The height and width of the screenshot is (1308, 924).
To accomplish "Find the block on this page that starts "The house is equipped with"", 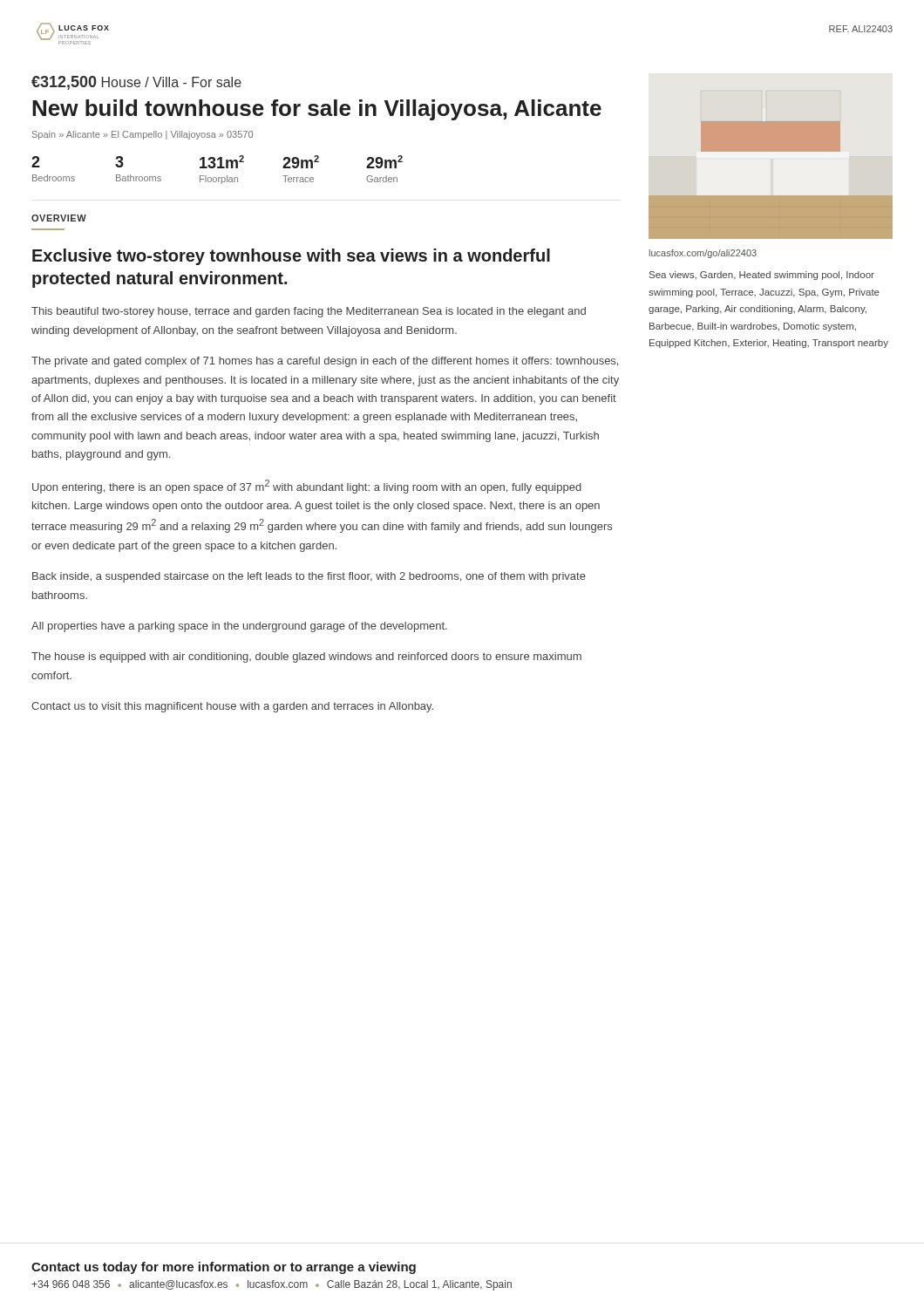I will click(x=307, y=666).
